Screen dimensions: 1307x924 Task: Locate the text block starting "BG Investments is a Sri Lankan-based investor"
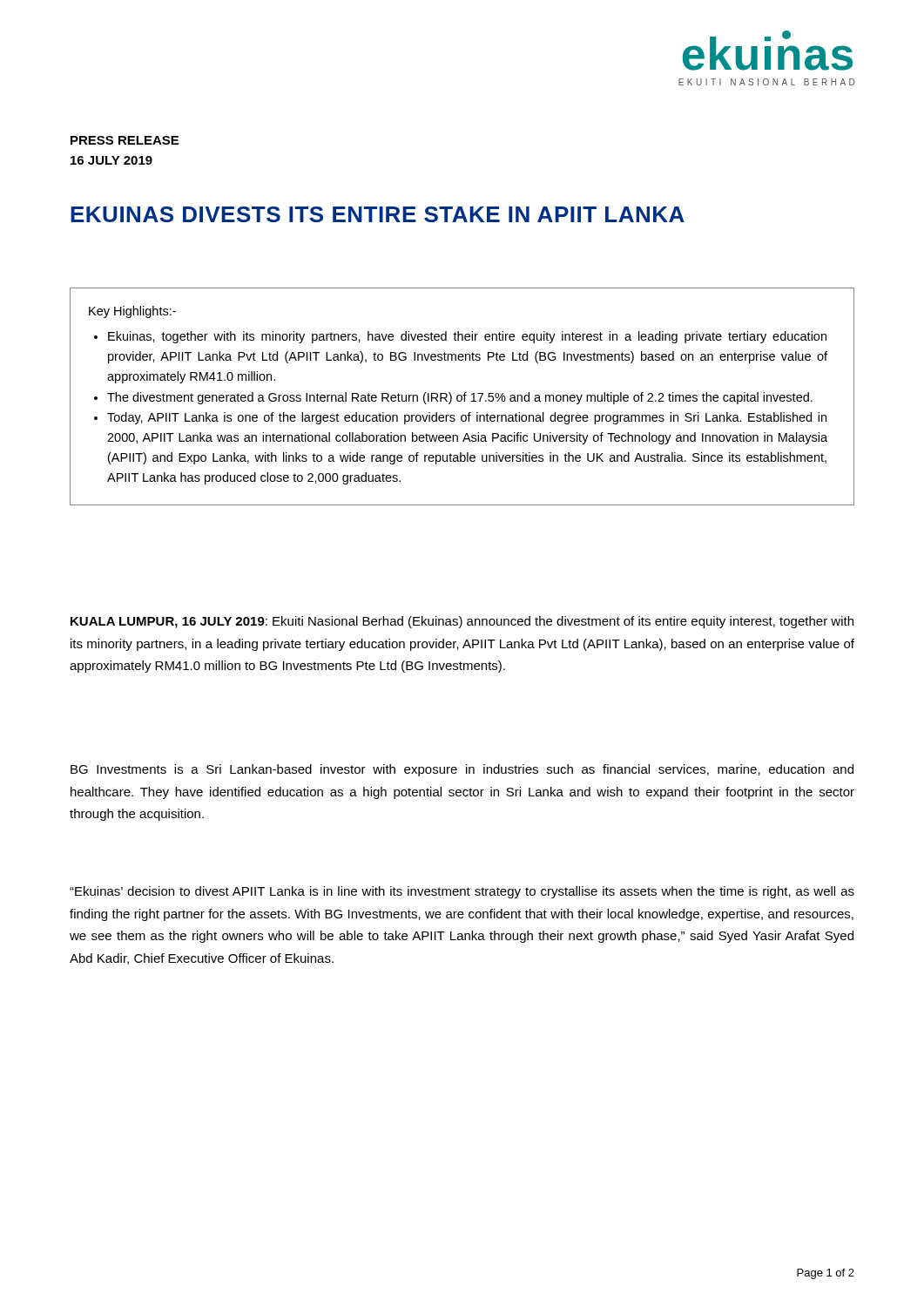click(462, 791)
